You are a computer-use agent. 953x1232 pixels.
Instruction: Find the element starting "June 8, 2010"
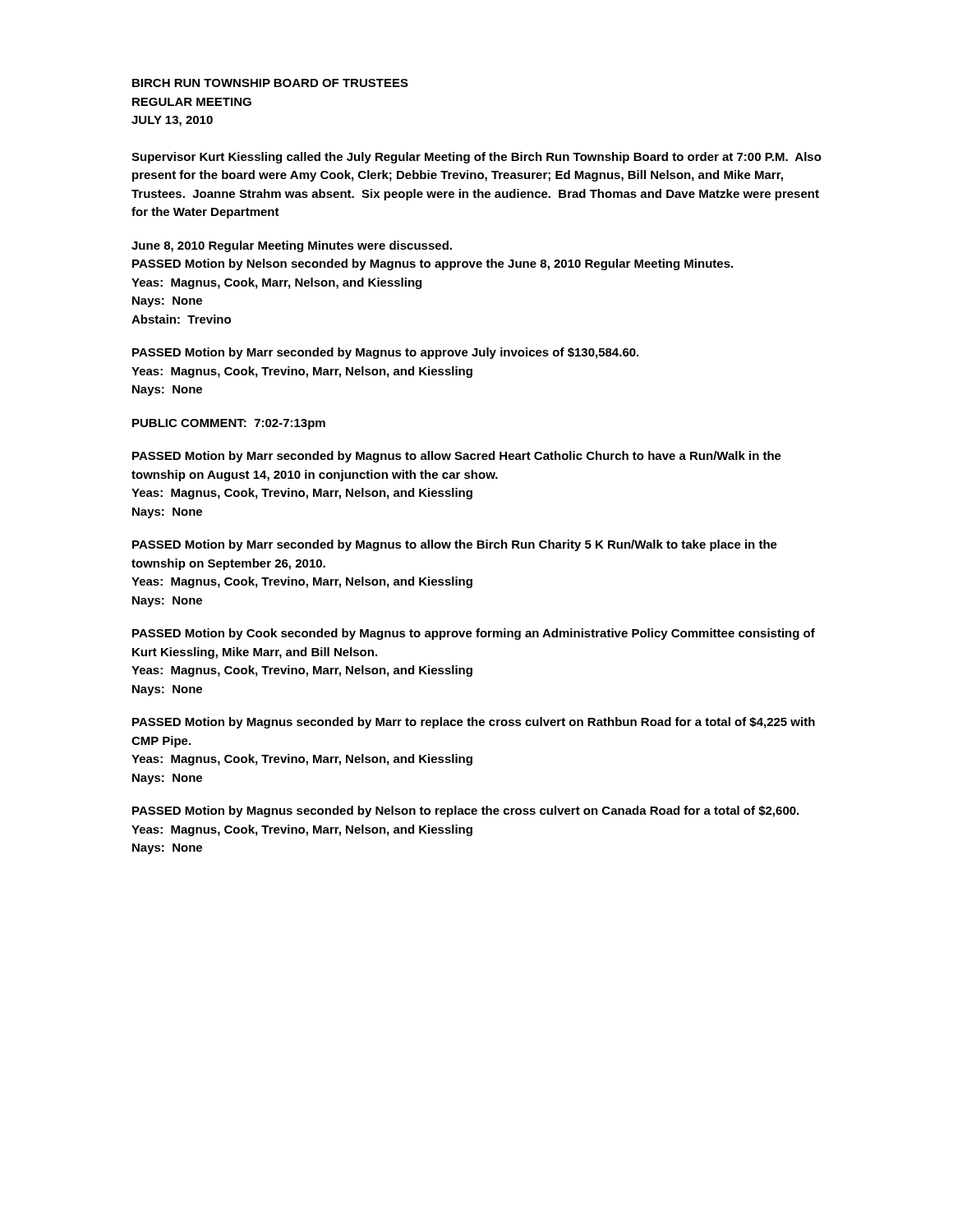coord(292,246)
